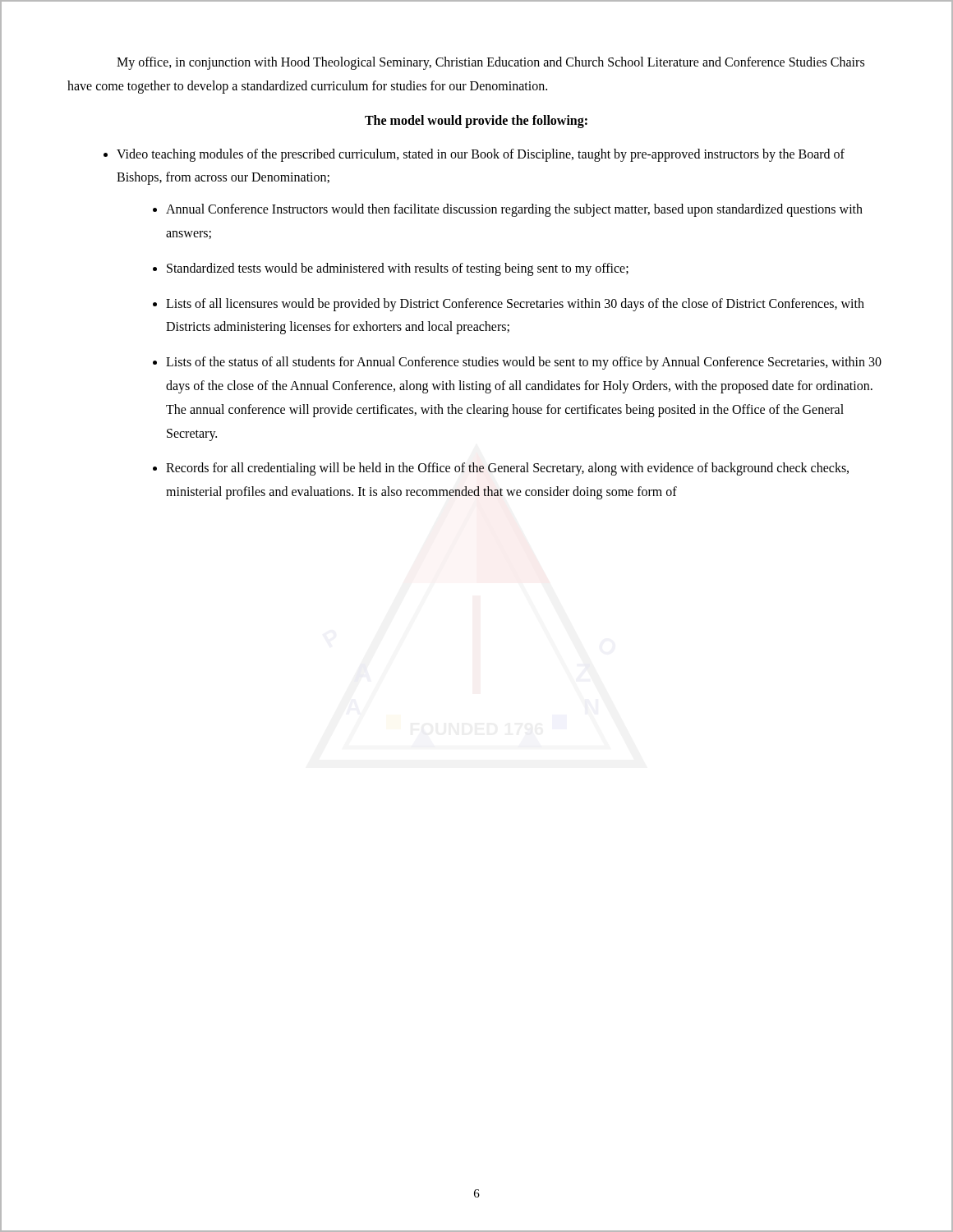Click on the list item that says "Standardized tests would be administered with results"

click(397, 268)
